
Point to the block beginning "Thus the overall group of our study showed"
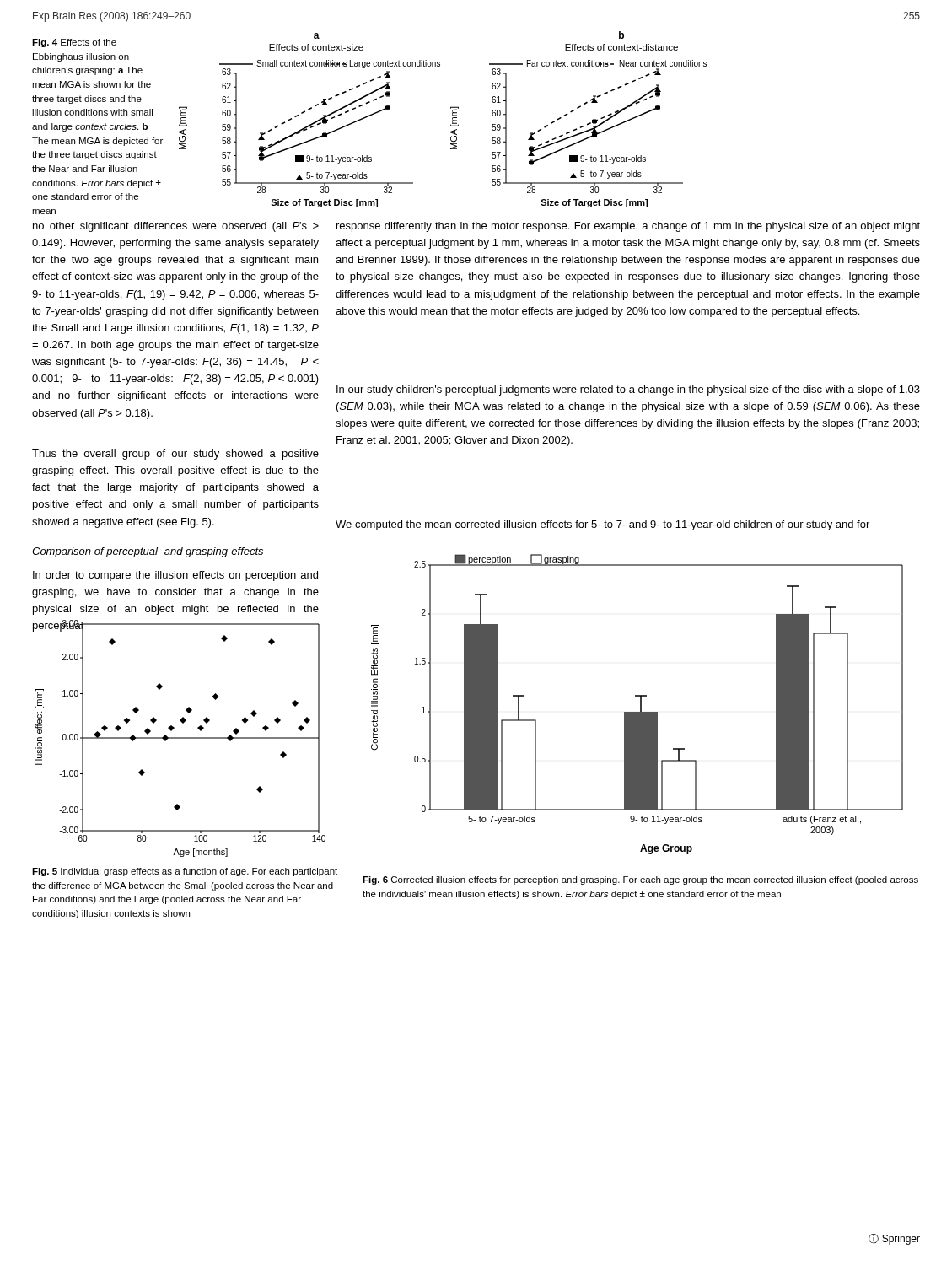[x=175, y=487]
